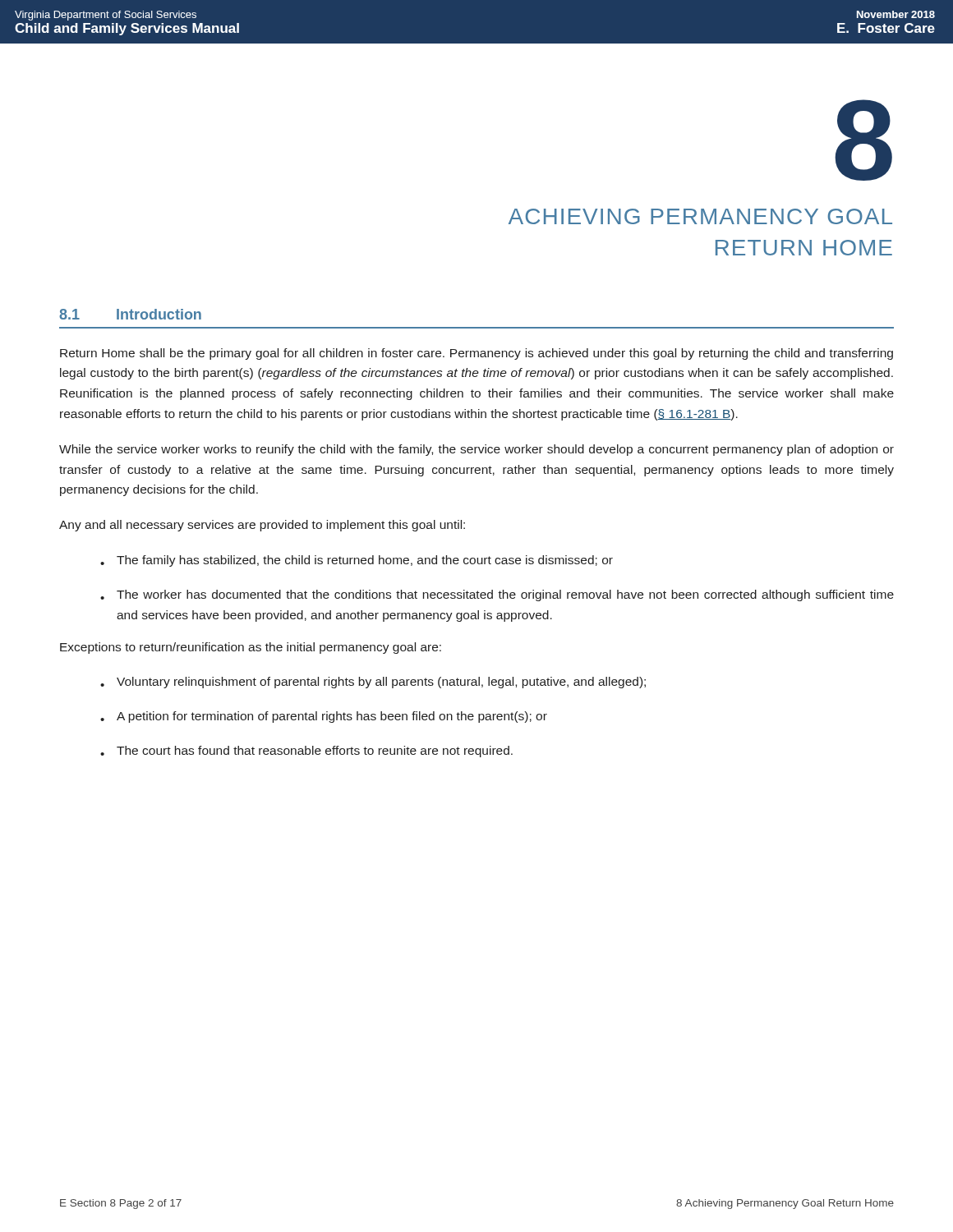Screen dimensions: 1232x953
Task: Locate the block of text that opens with "Exceptions to return/reunification as the"
Action: (x=251, y=646)
